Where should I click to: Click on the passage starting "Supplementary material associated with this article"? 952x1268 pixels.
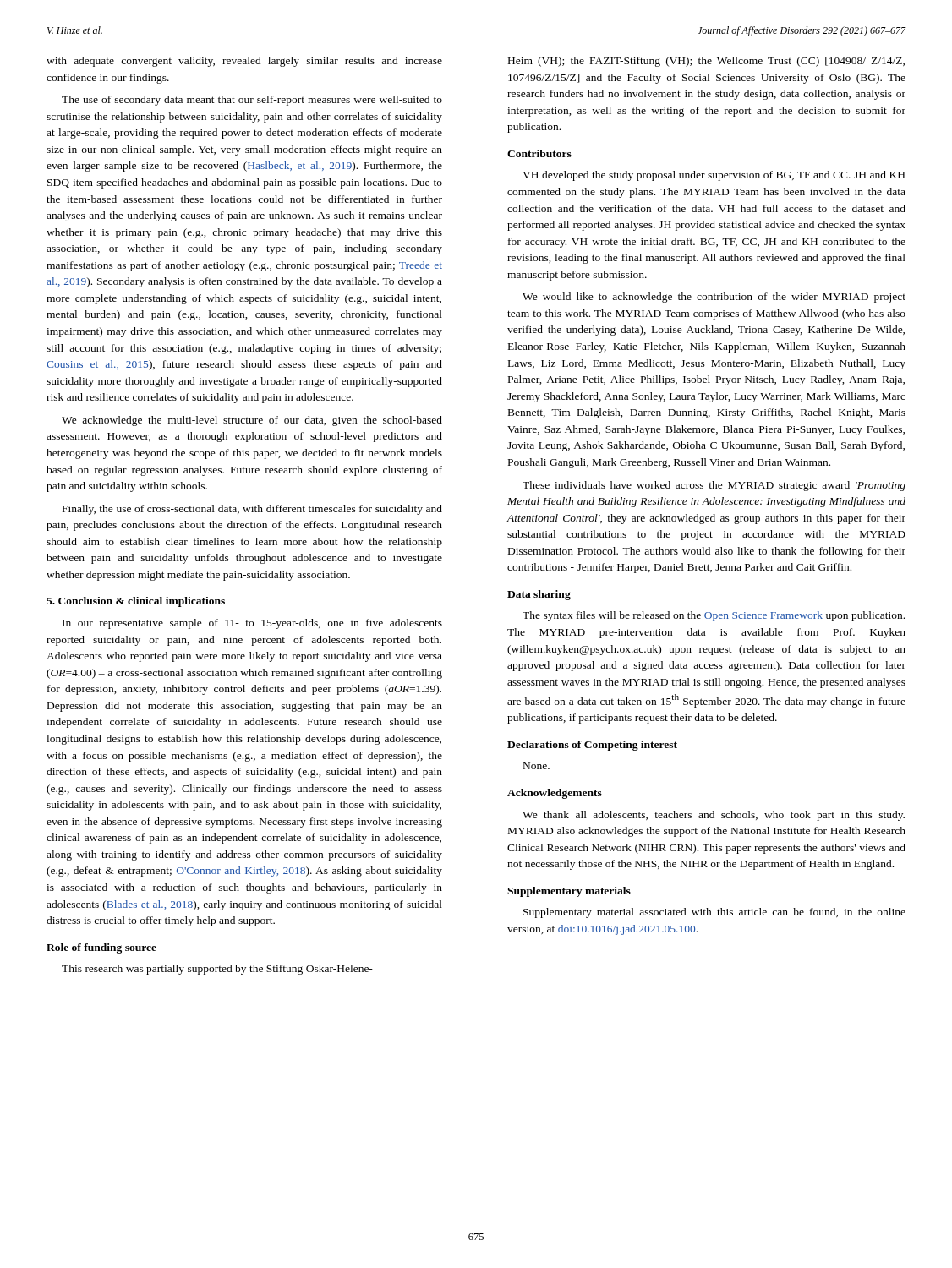(706, 921)
